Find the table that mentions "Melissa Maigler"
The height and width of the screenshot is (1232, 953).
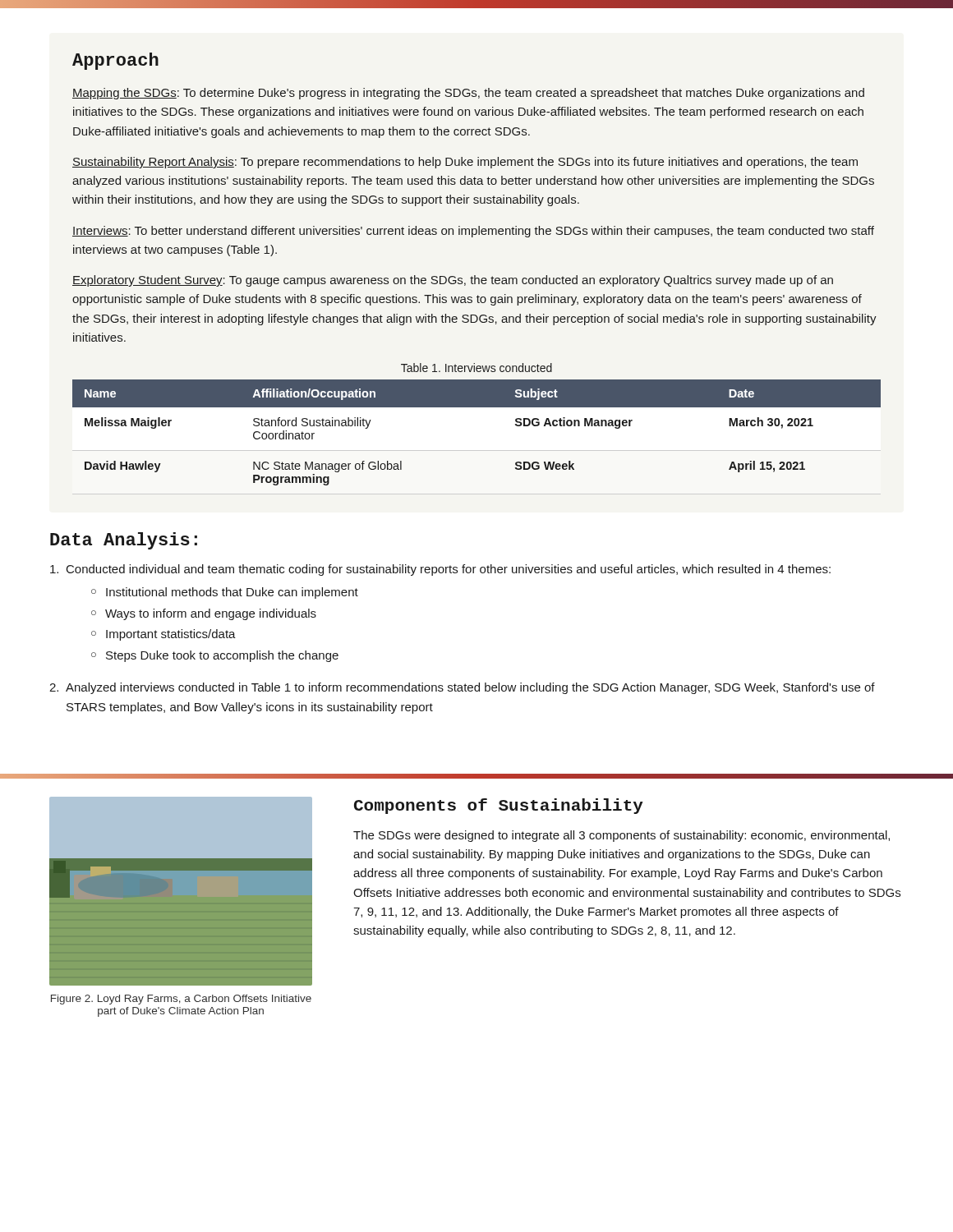point(476,437)
